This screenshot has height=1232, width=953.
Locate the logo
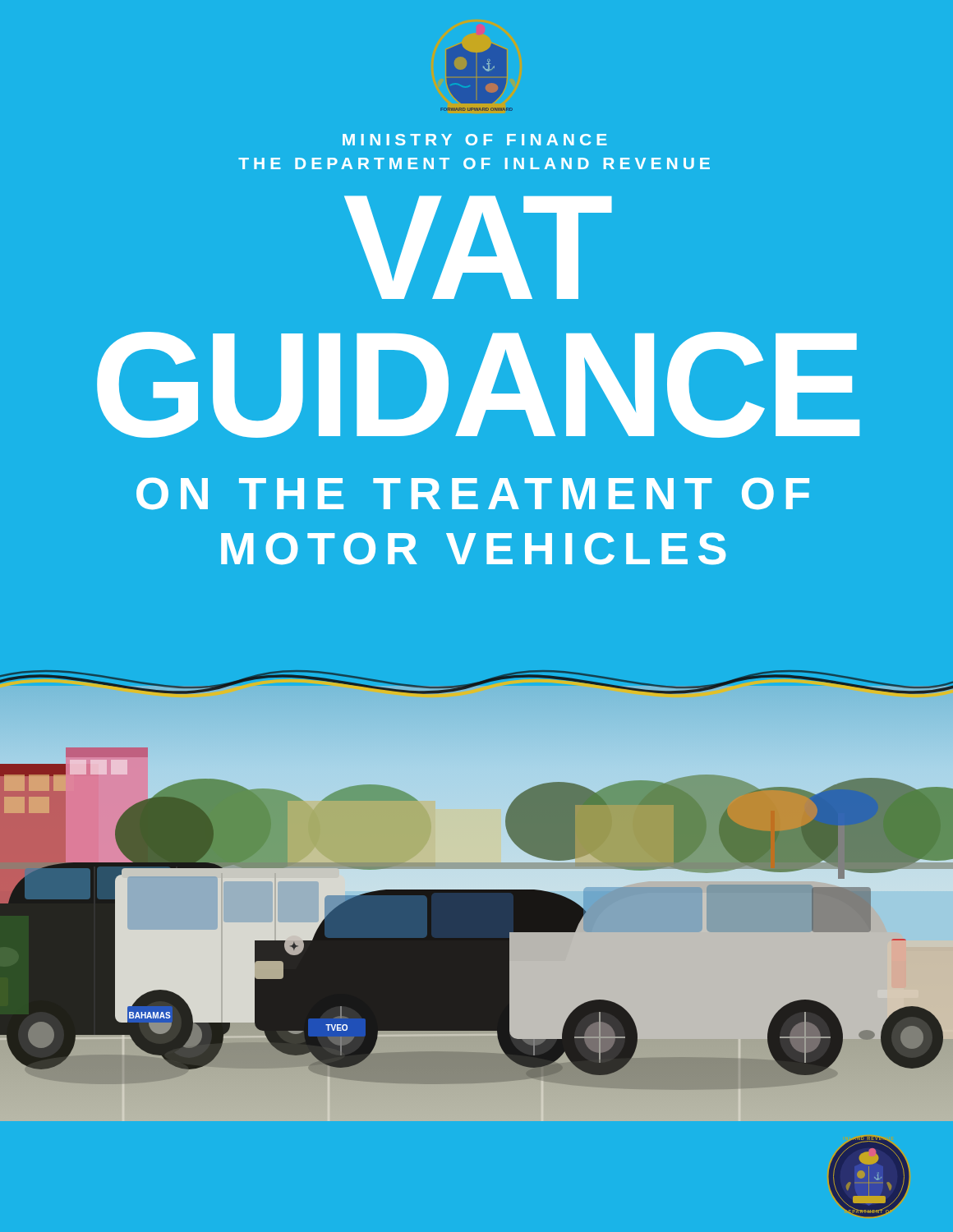pos(869,1177)
